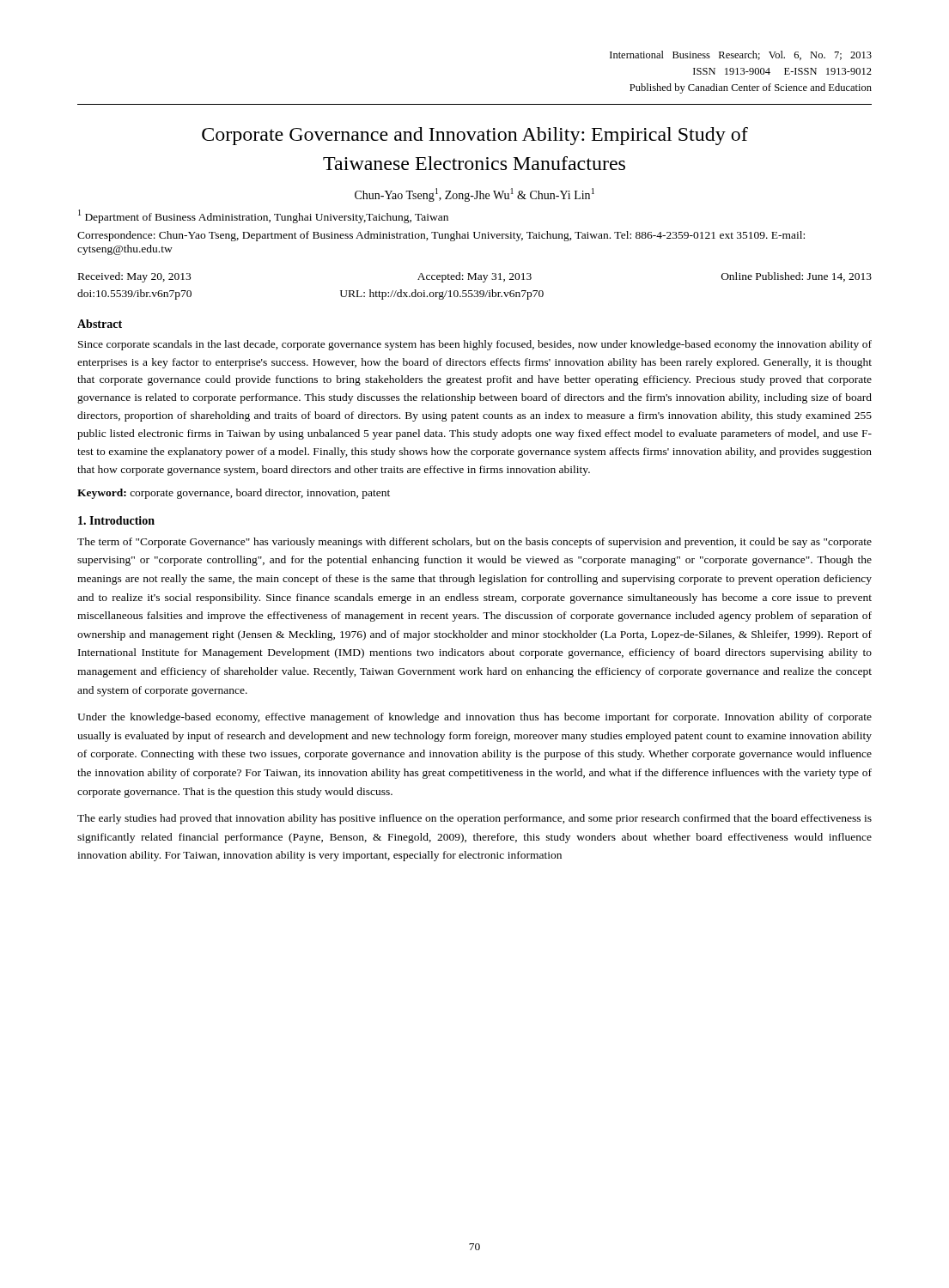Point to the region starting "1 Department of Business Administration, Tunghai"
This screenshot has height=1288, width=949.
(x=263, y=215)
